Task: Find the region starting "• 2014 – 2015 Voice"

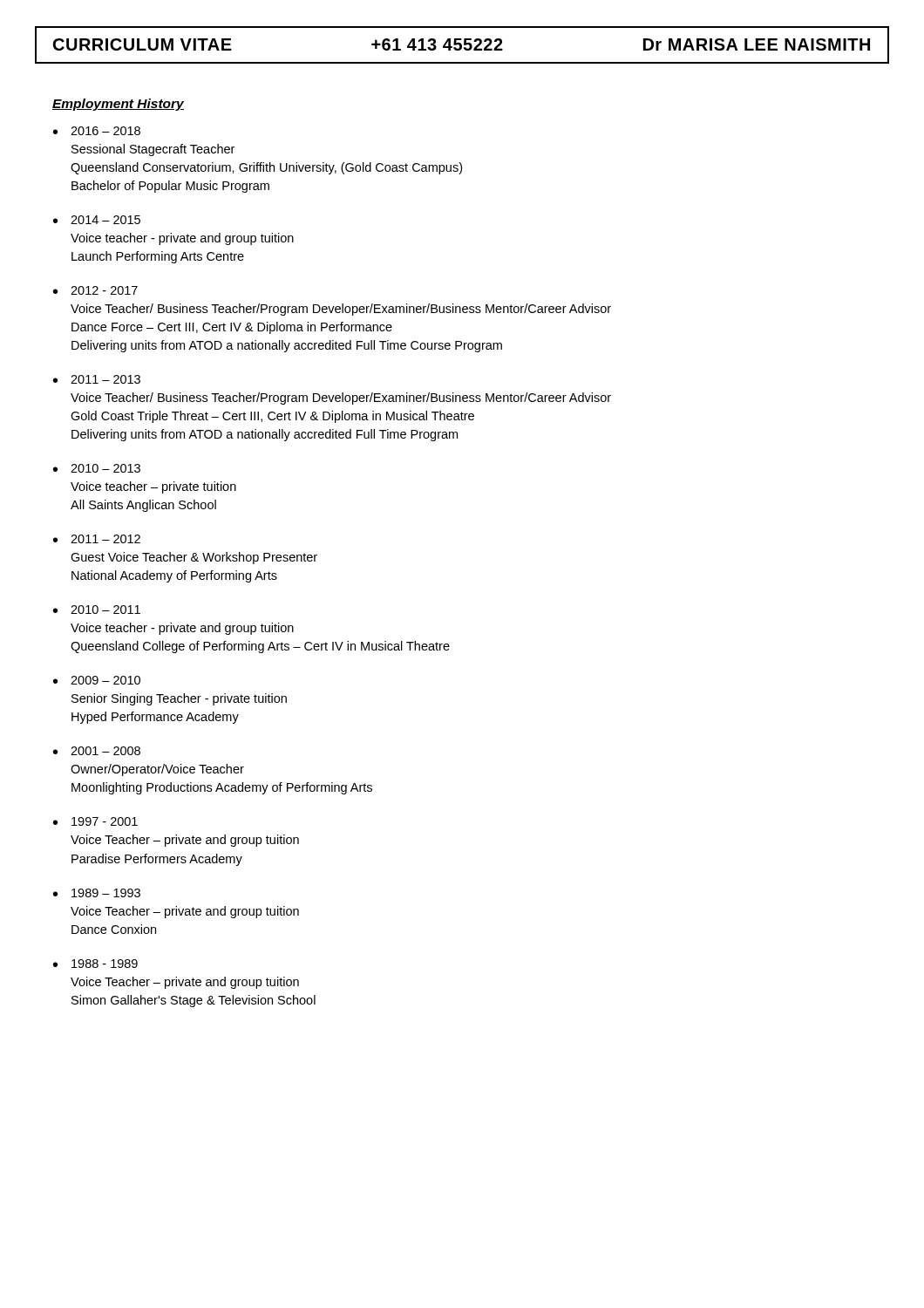Action: [173, 239]
